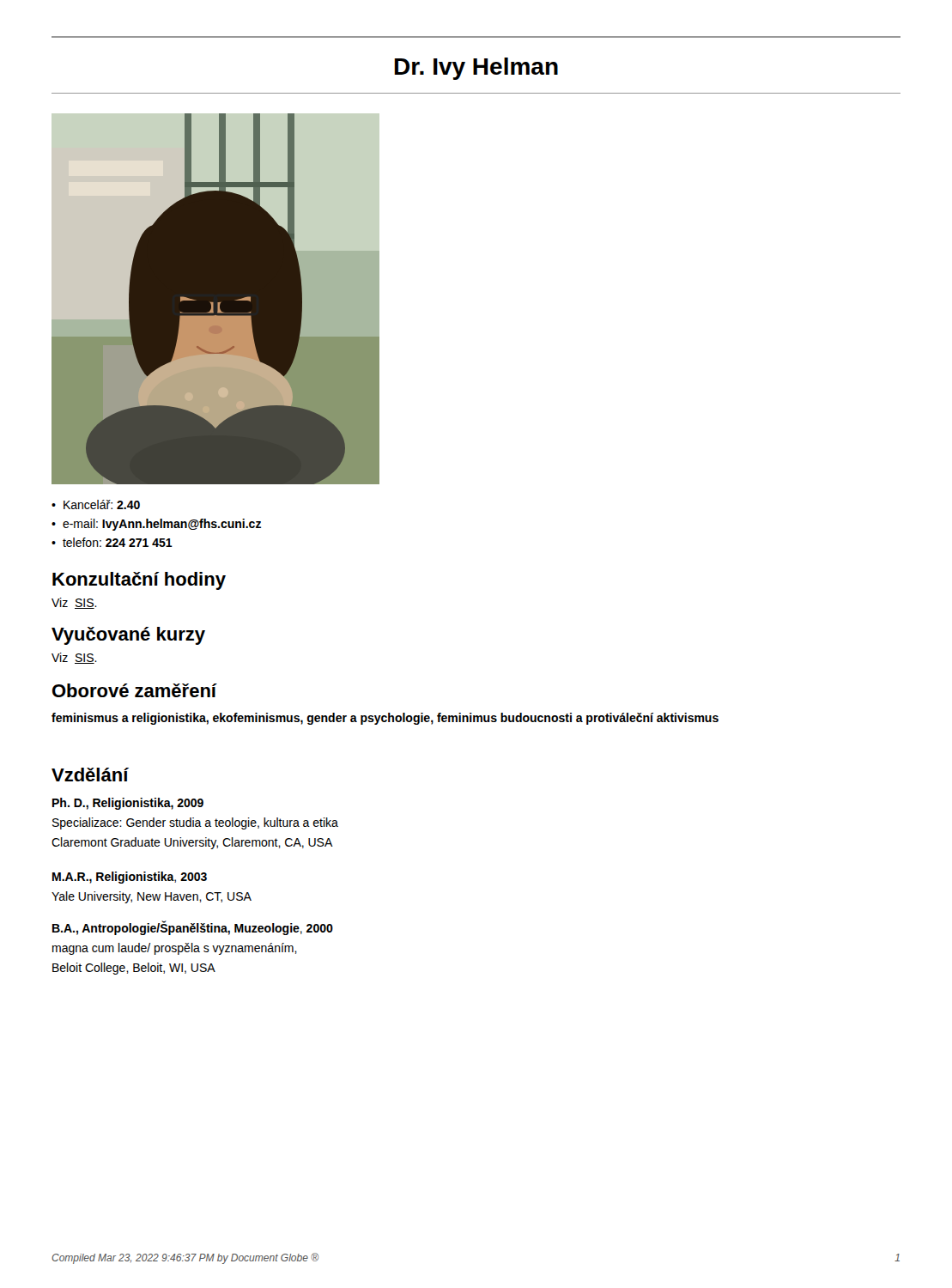Select the photo
The image size is (952, 1288).
pyautogui.click(x=215, y=299)
